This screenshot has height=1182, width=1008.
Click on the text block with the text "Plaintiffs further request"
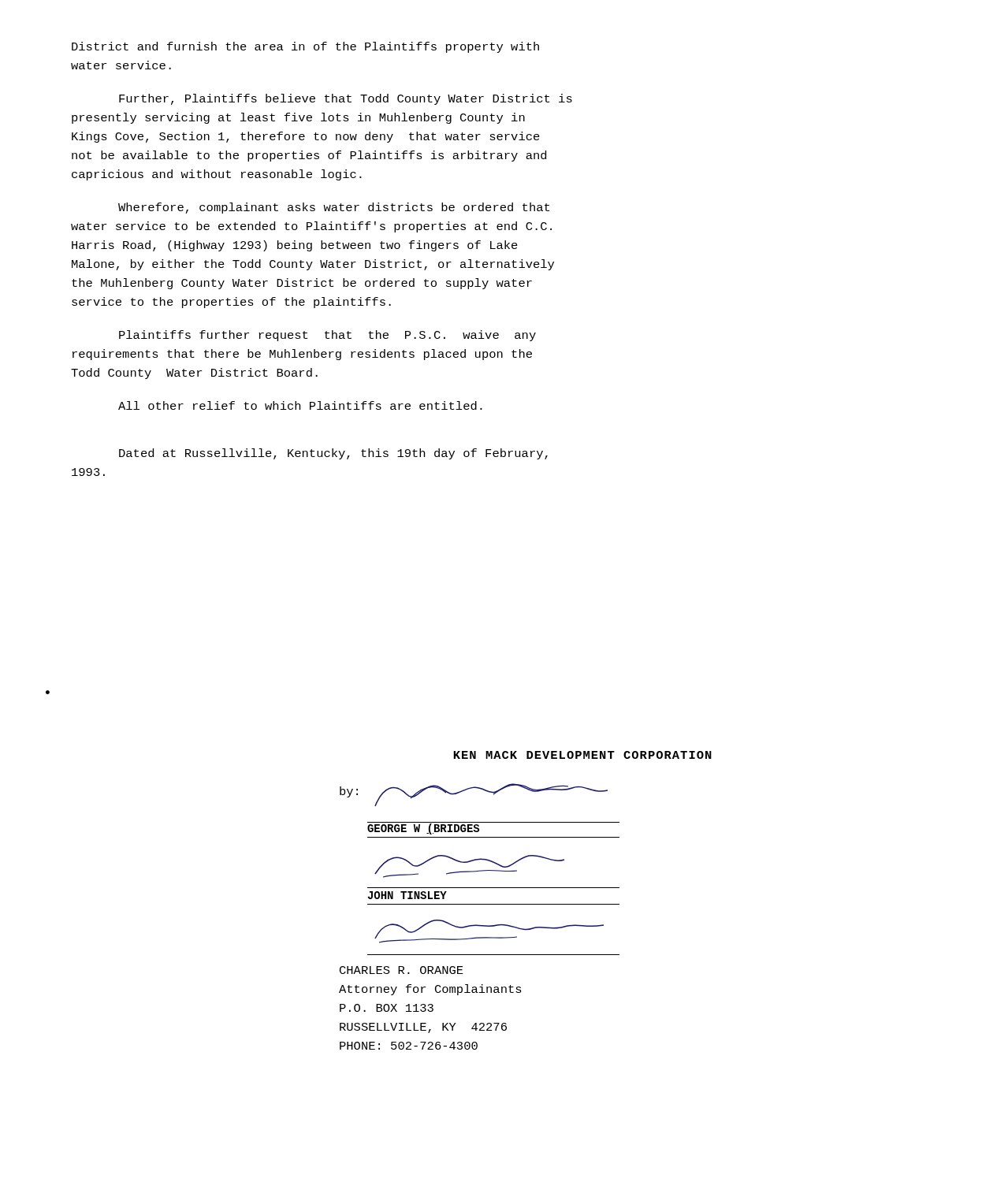(x=304, y=355)
